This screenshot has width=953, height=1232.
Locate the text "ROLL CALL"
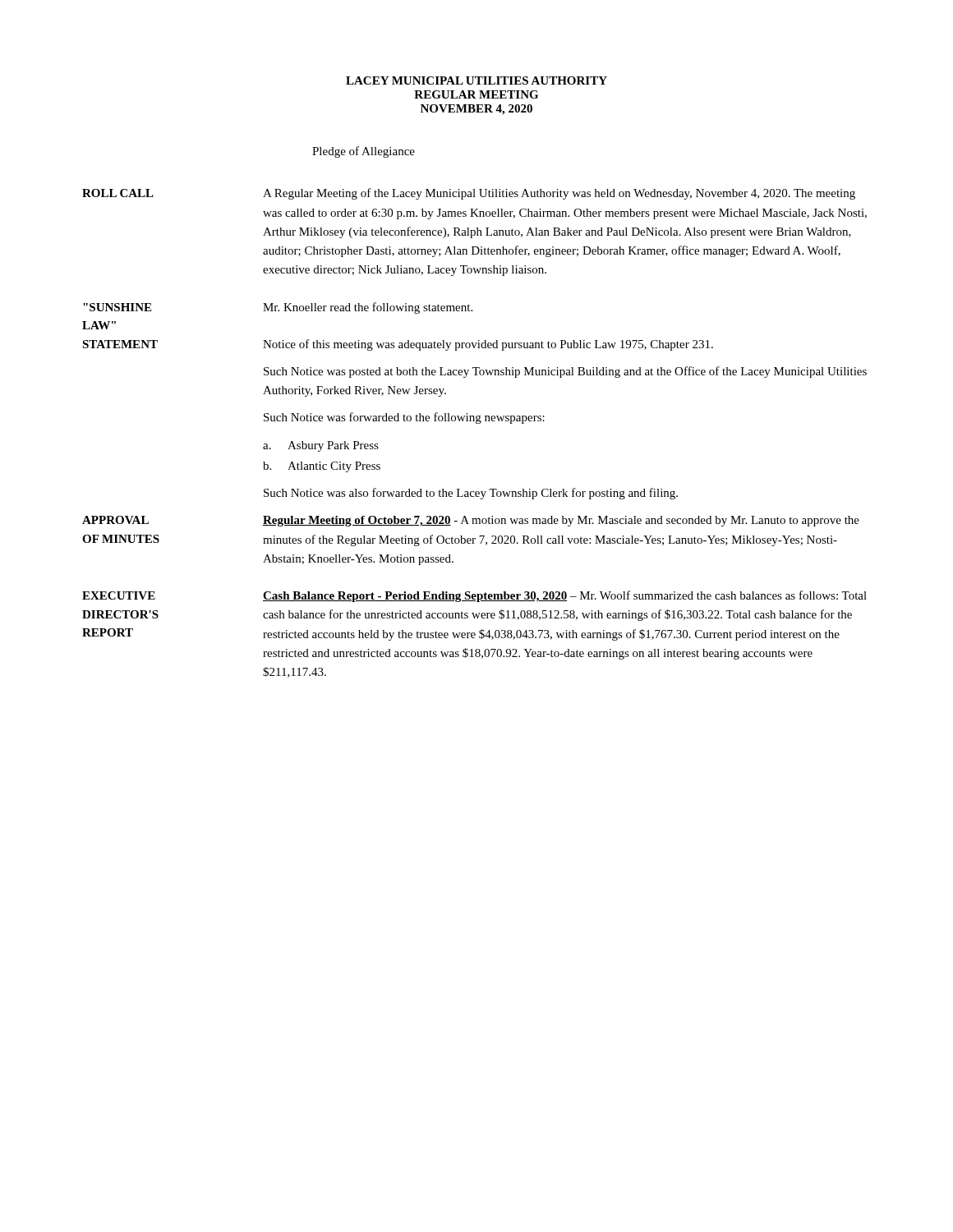pyautogui.click(x=118, y=193)
